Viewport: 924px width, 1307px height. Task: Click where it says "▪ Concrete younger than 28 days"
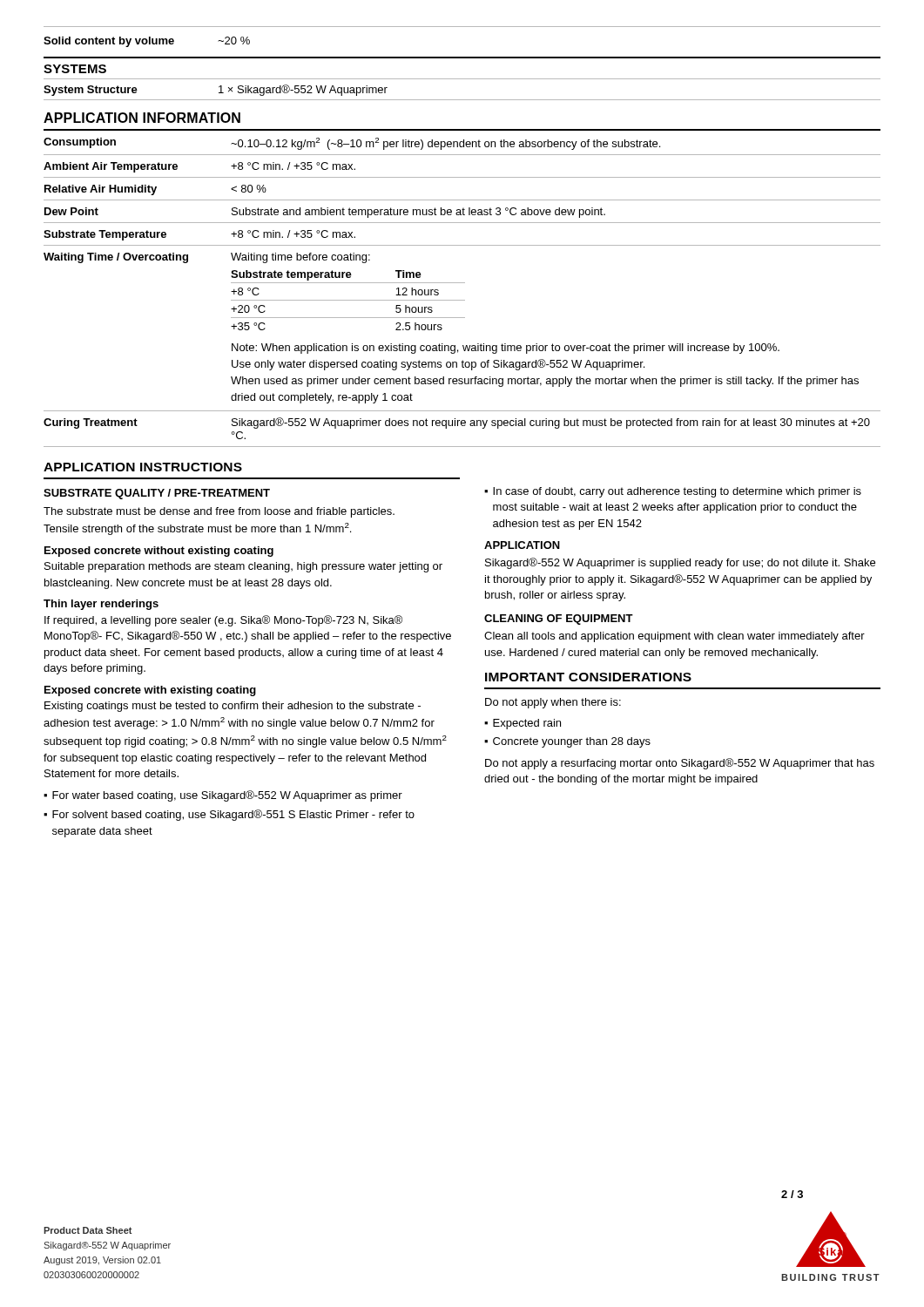pos(567,742)
